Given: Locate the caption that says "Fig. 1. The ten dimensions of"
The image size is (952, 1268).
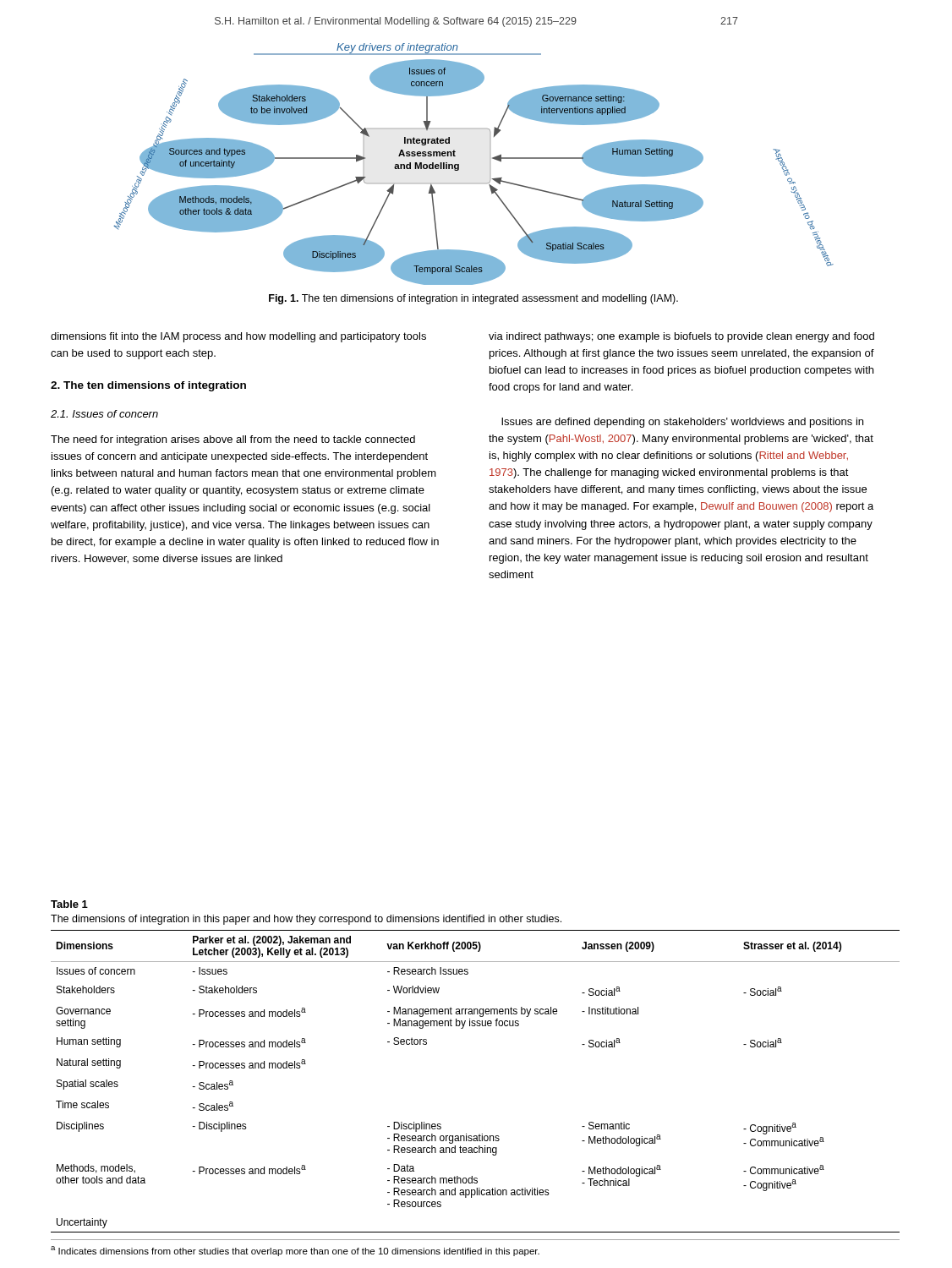Looking at the screenshot, I should click(473, 298).
